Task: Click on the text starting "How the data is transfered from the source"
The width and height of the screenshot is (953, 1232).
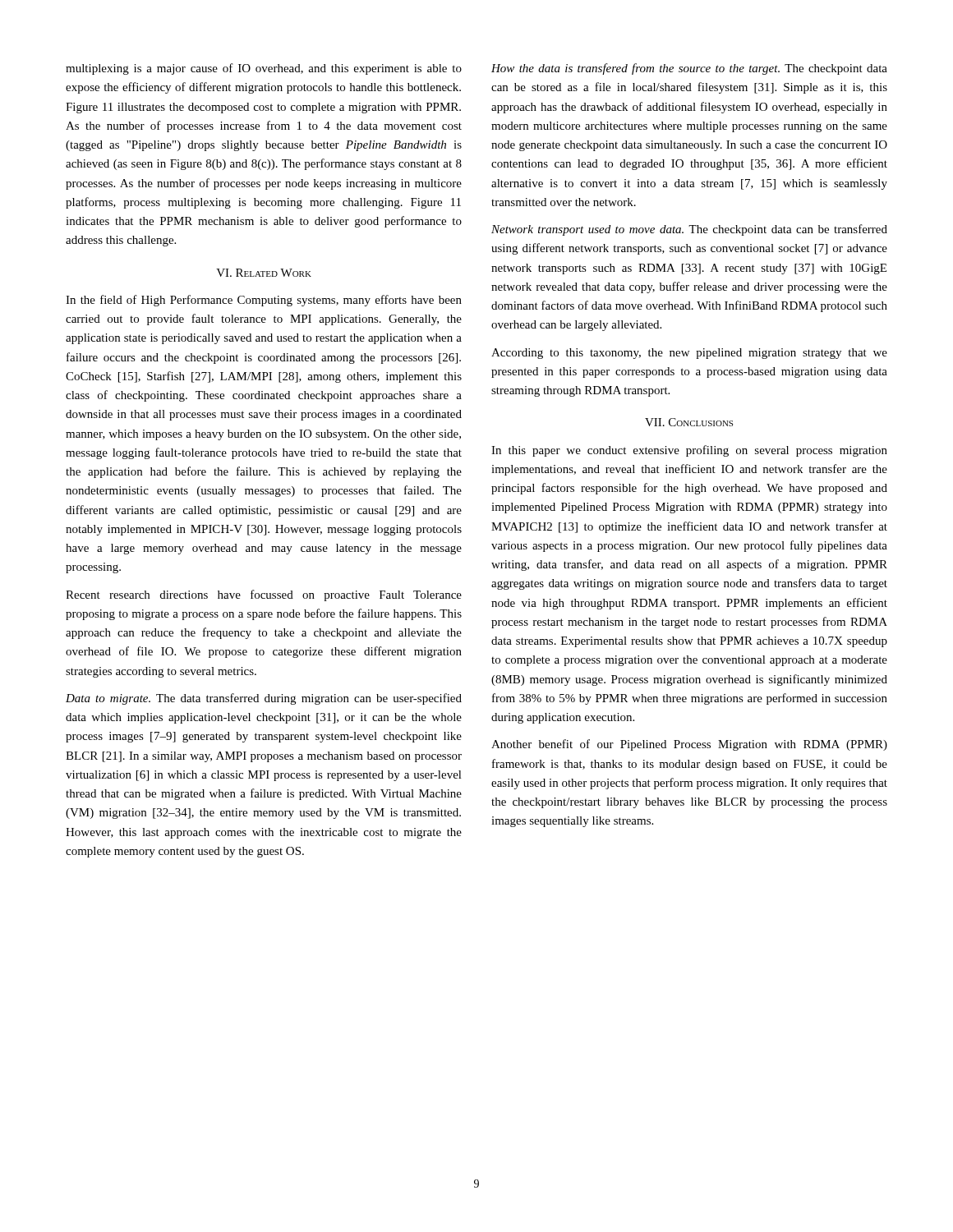Action: click(x=689, y=136)
